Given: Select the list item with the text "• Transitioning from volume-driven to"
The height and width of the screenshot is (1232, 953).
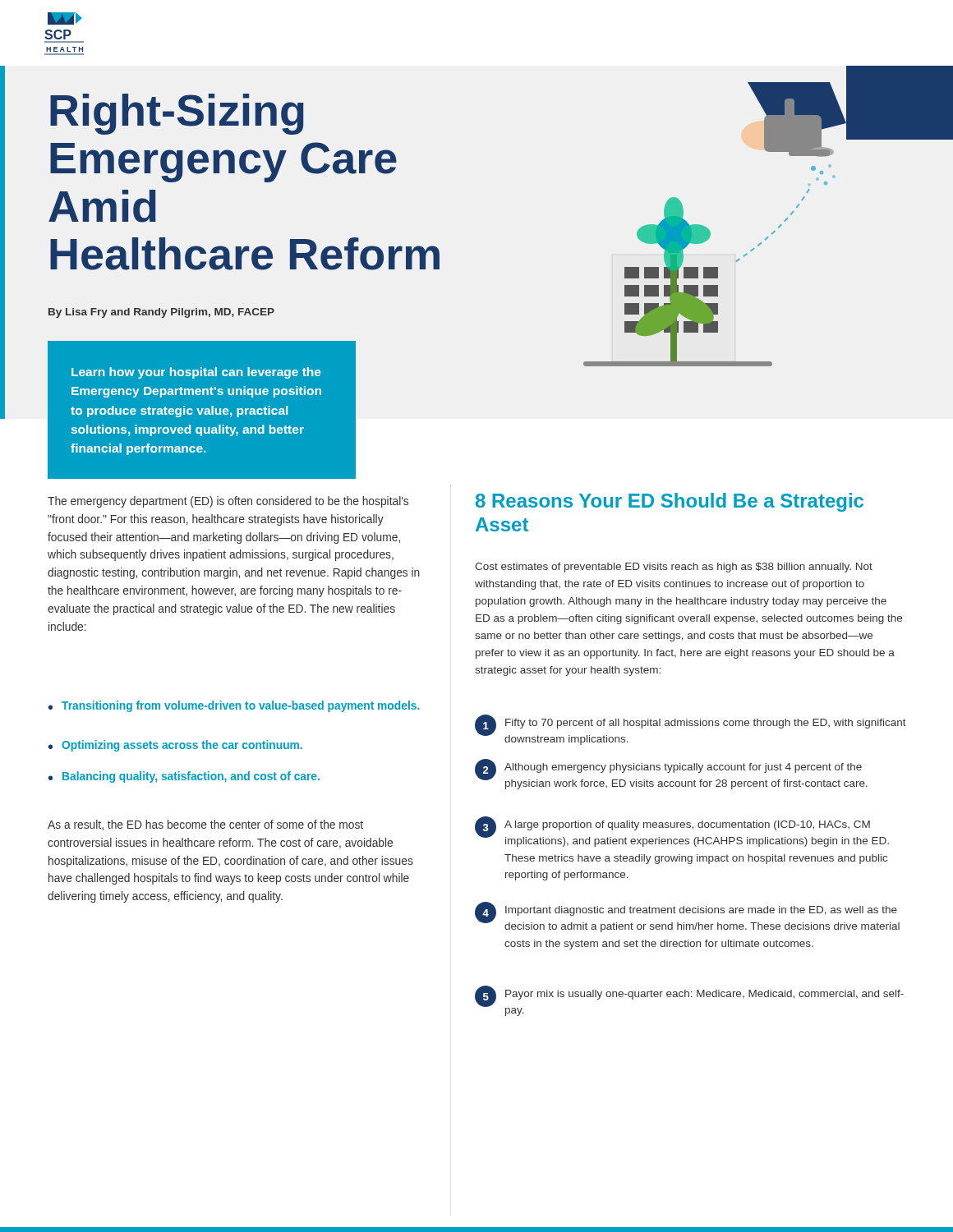Looking at the screenshot, I should point(234,707).
